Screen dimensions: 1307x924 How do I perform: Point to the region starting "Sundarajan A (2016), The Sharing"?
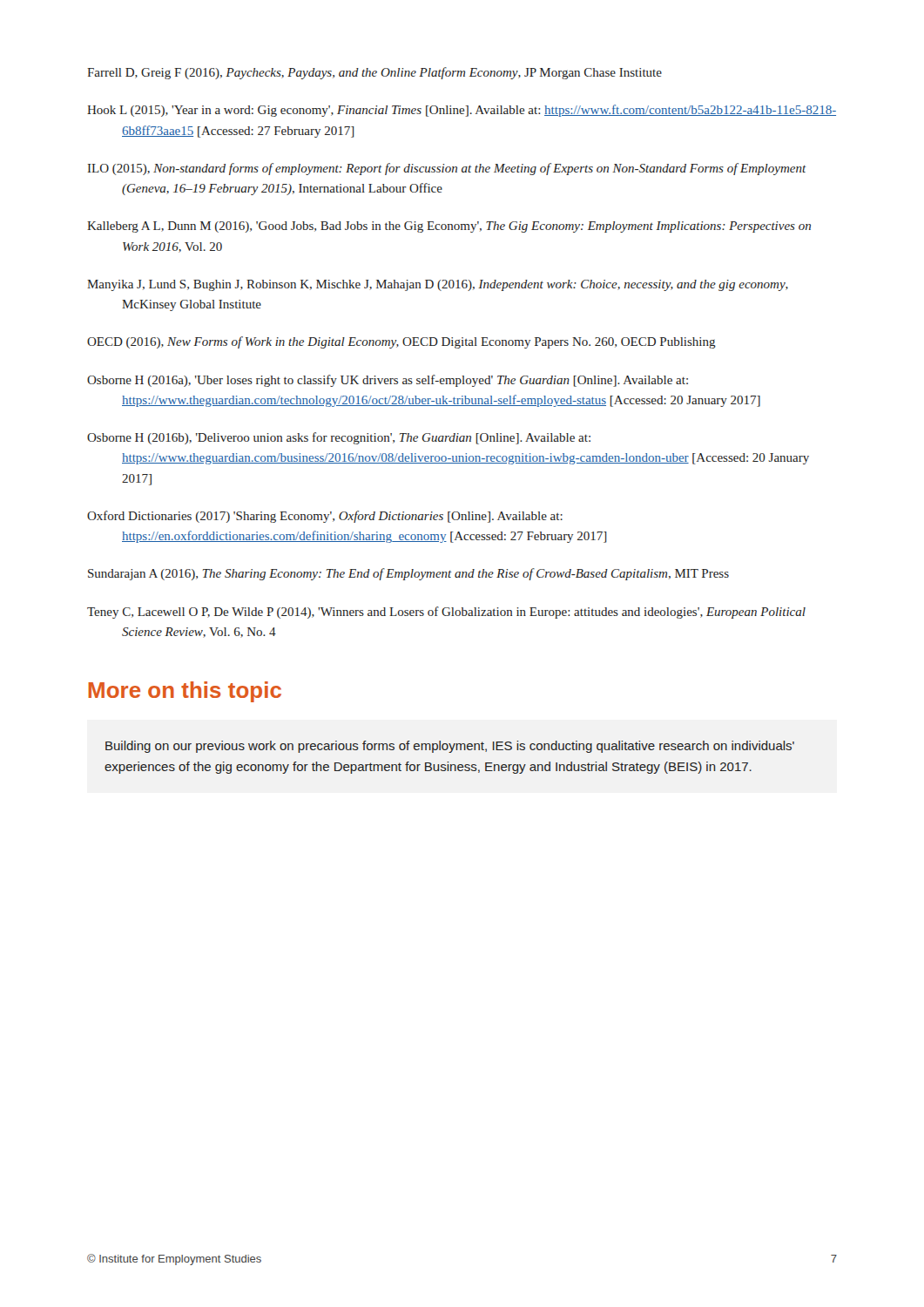coord(408,574)
